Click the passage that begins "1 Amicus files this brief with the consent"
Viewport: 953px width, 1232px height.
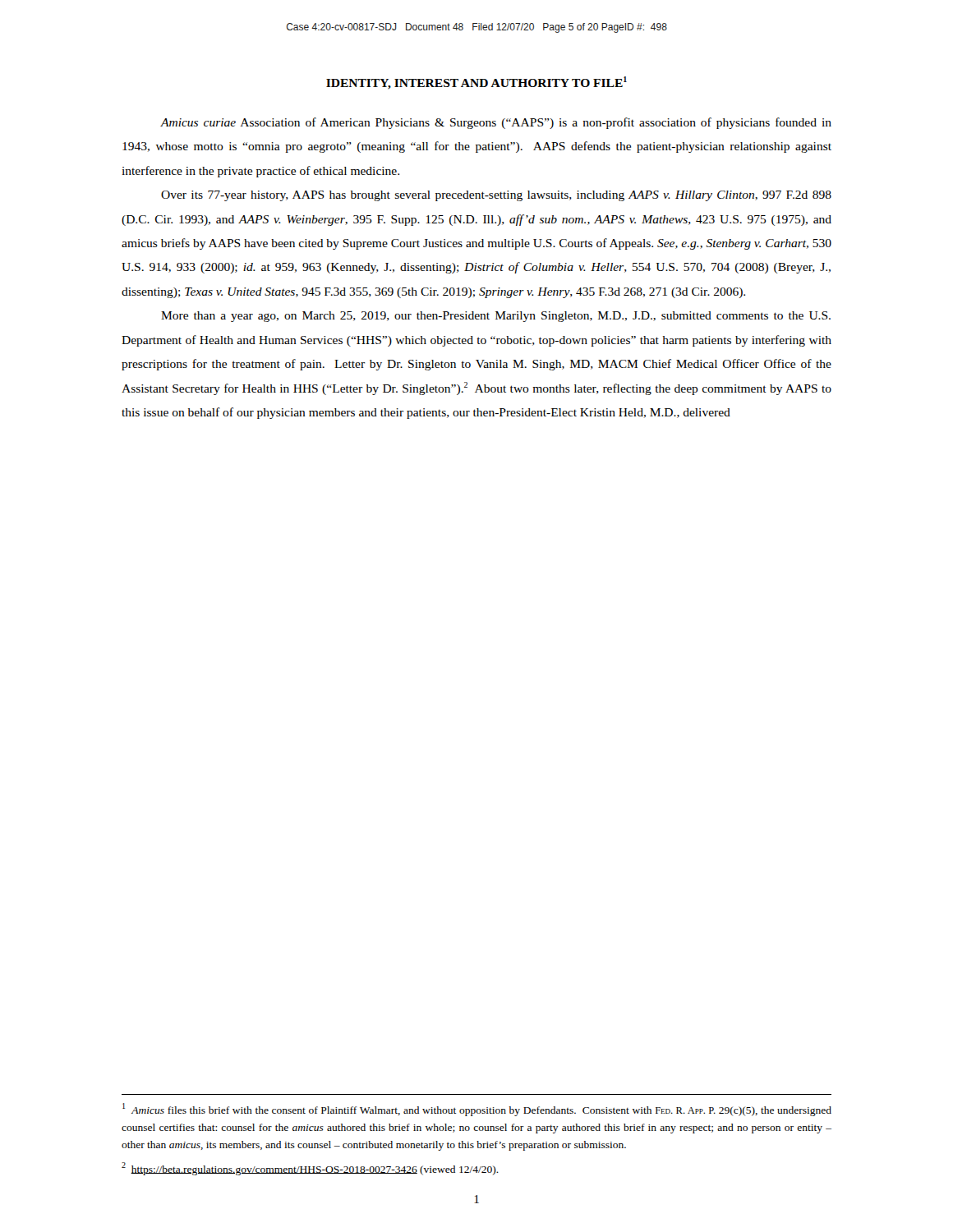point(476,1139)
